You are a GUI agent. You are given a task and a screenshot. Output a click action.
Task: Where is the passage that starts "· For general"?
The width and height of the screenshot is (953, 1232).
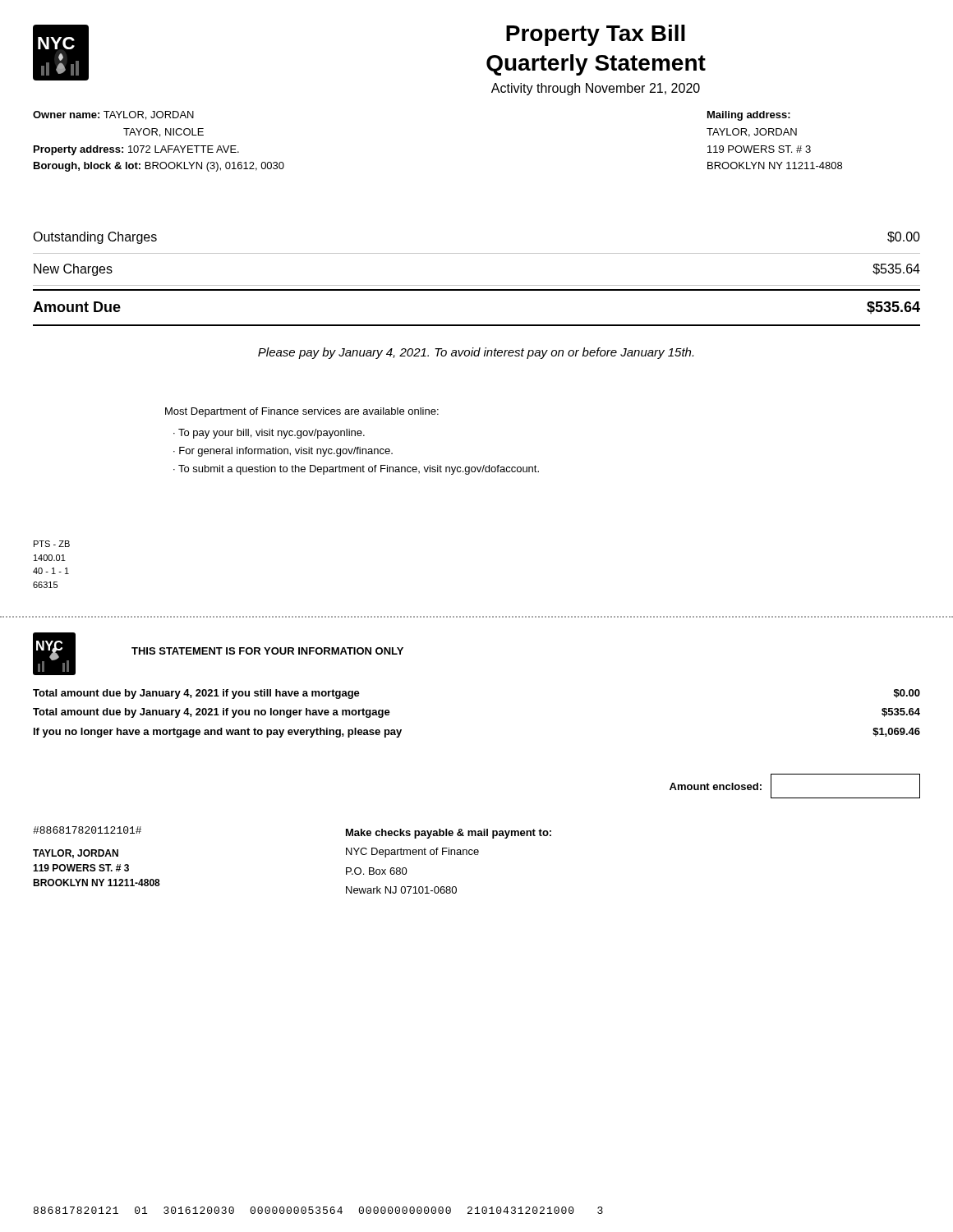click(x=283, y=451)
